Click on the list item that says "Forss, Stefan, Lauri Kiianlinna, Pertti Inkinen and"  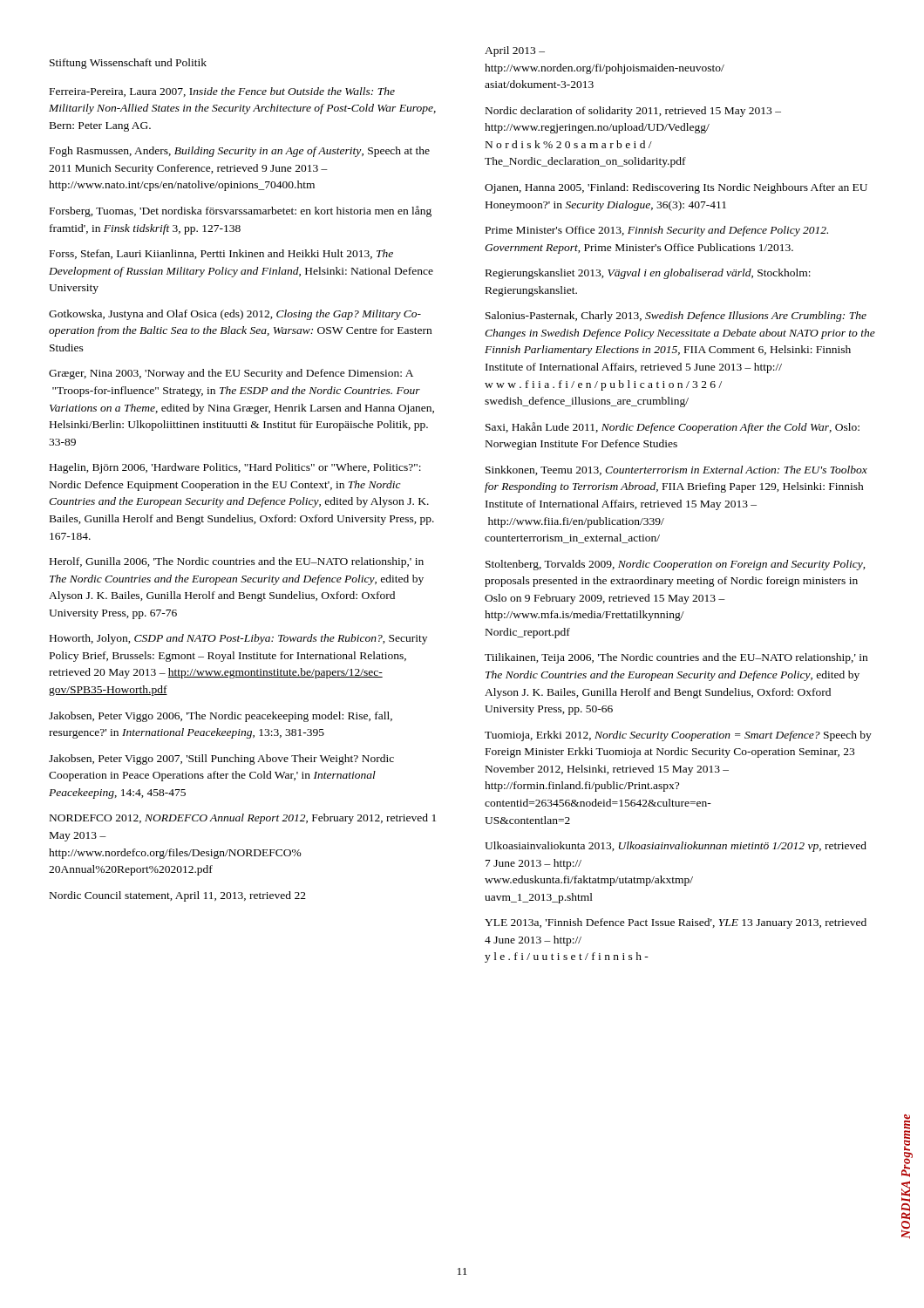coord(244,271)
